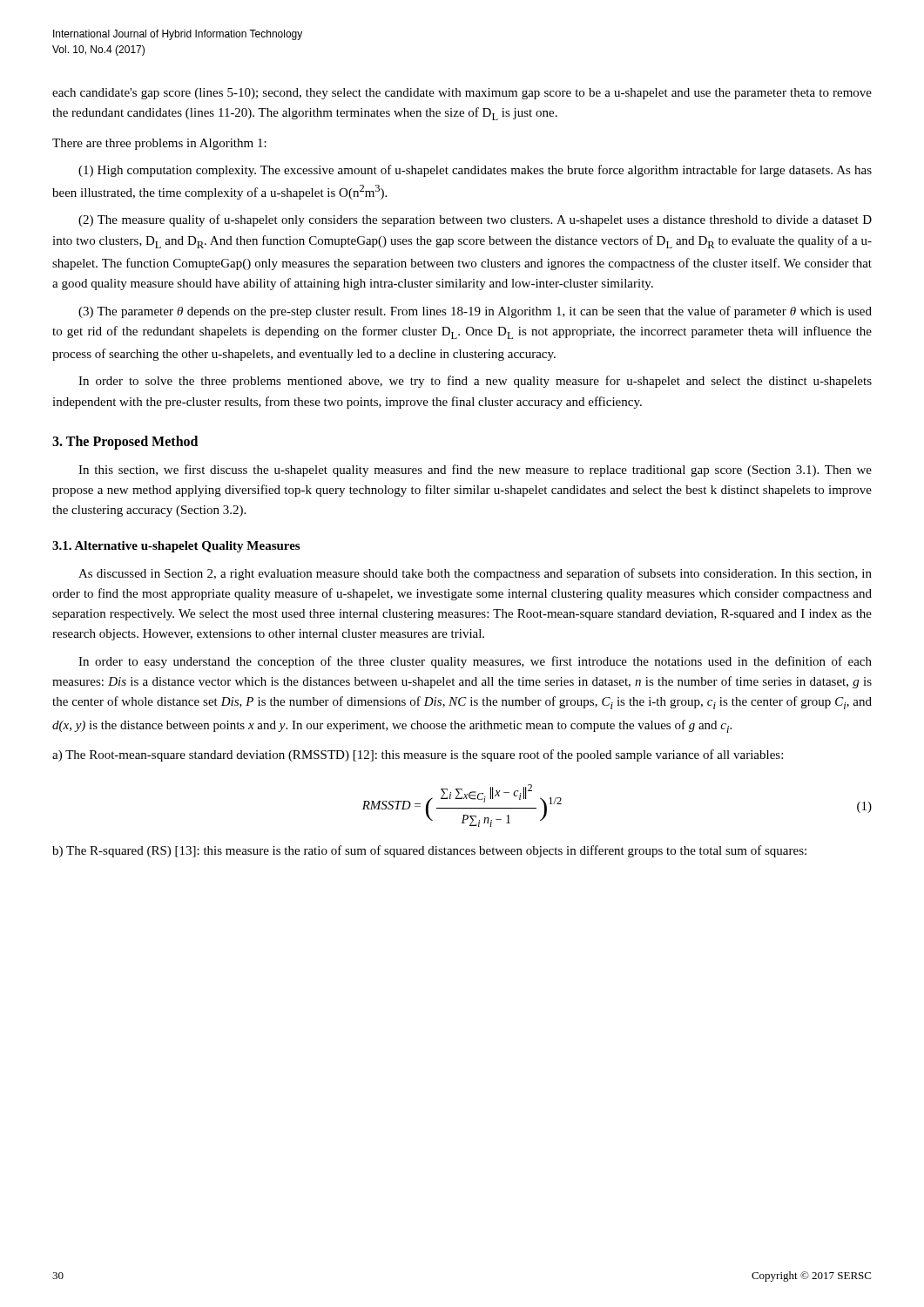This screenshot has width=924, height=1307.
Task: Click the passage that begins "b) The R-squared"
Action: [x=462, y=851]
